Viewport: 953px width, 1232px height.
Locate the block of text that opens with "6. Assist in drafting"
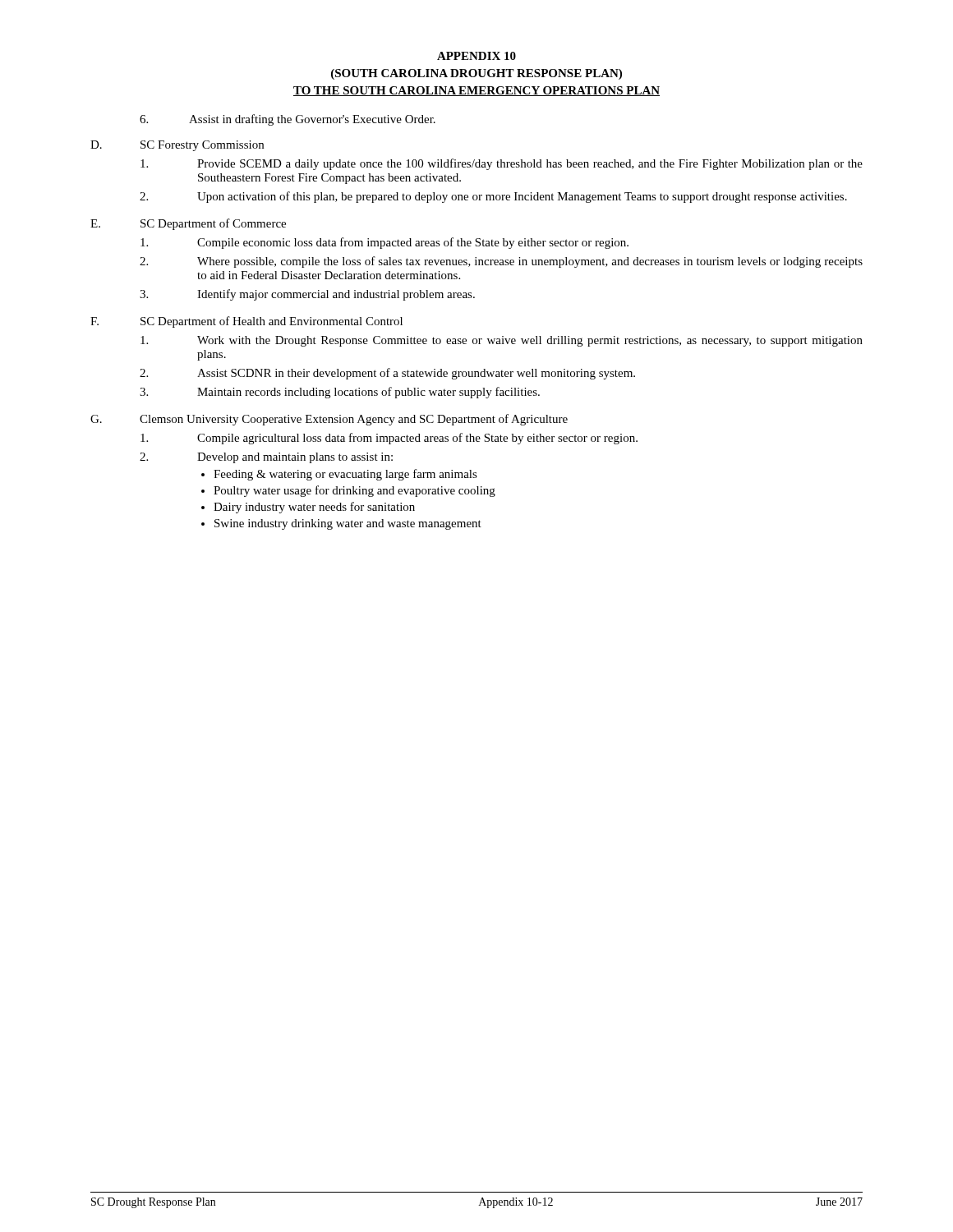point(288,120)
